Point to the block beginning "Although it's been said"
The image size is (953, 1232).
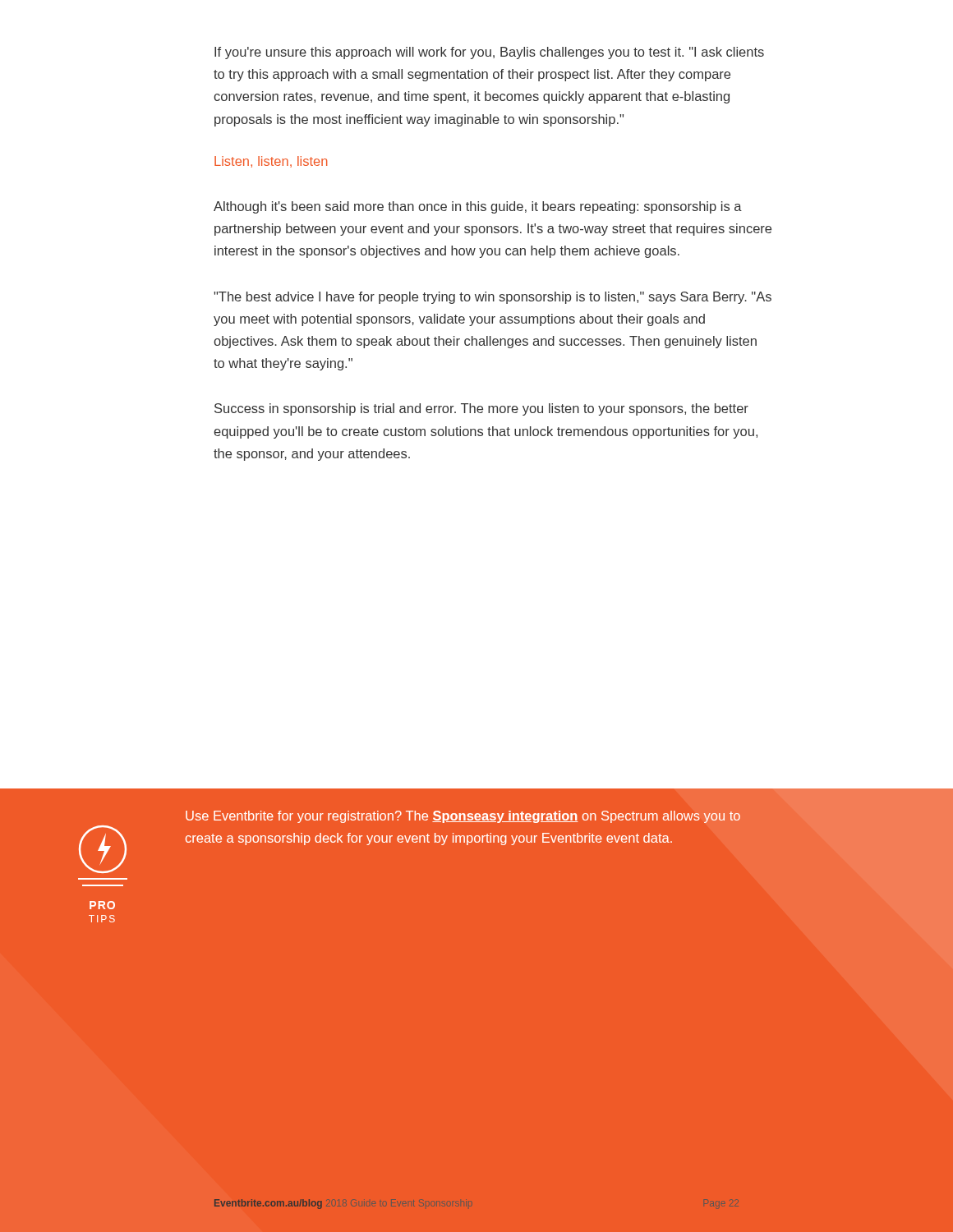pyautogui.click(x=493, y=228)
